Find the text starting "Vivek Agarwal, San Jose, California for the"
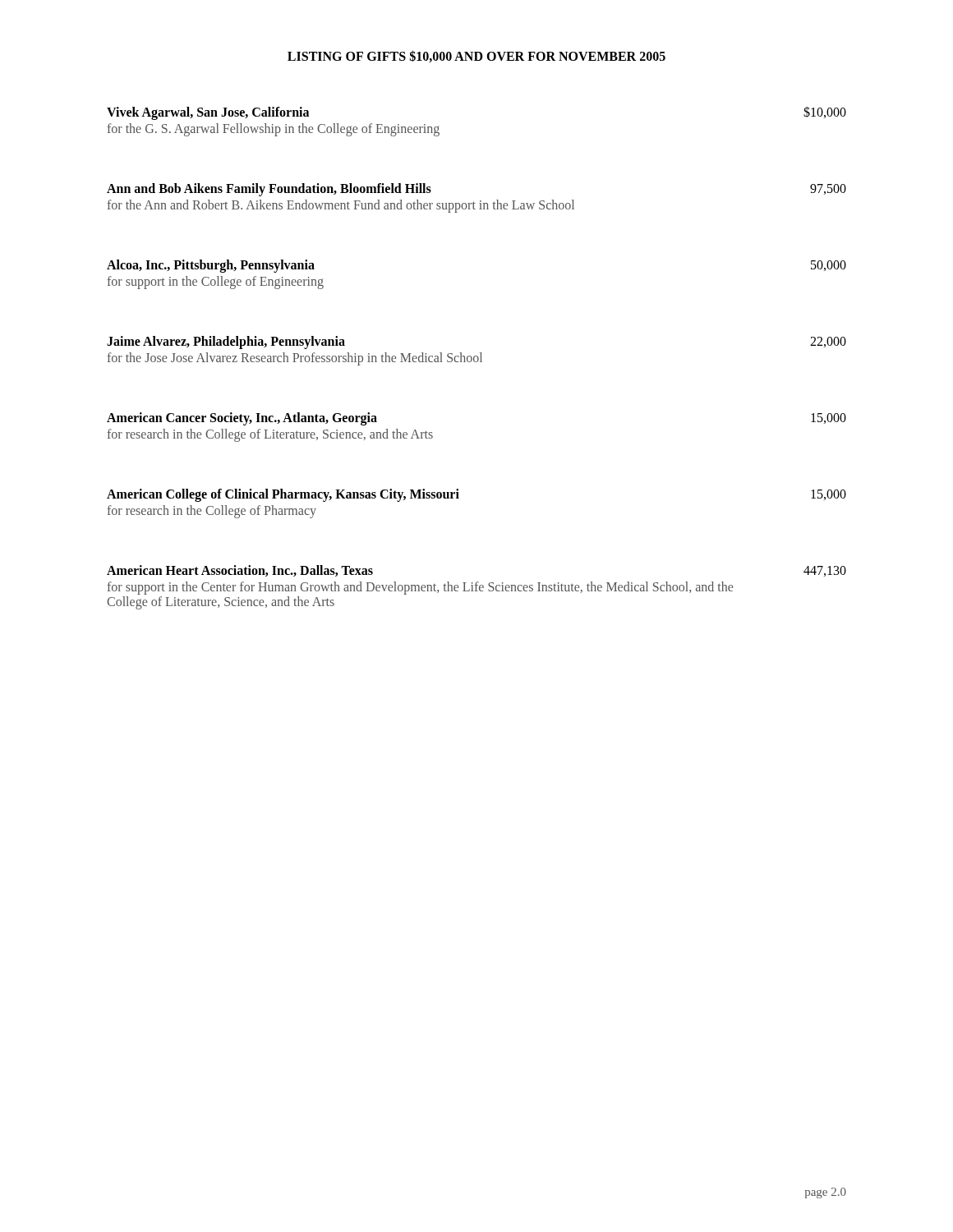This screenshot has height=1232, width=953. click(427, 121)
